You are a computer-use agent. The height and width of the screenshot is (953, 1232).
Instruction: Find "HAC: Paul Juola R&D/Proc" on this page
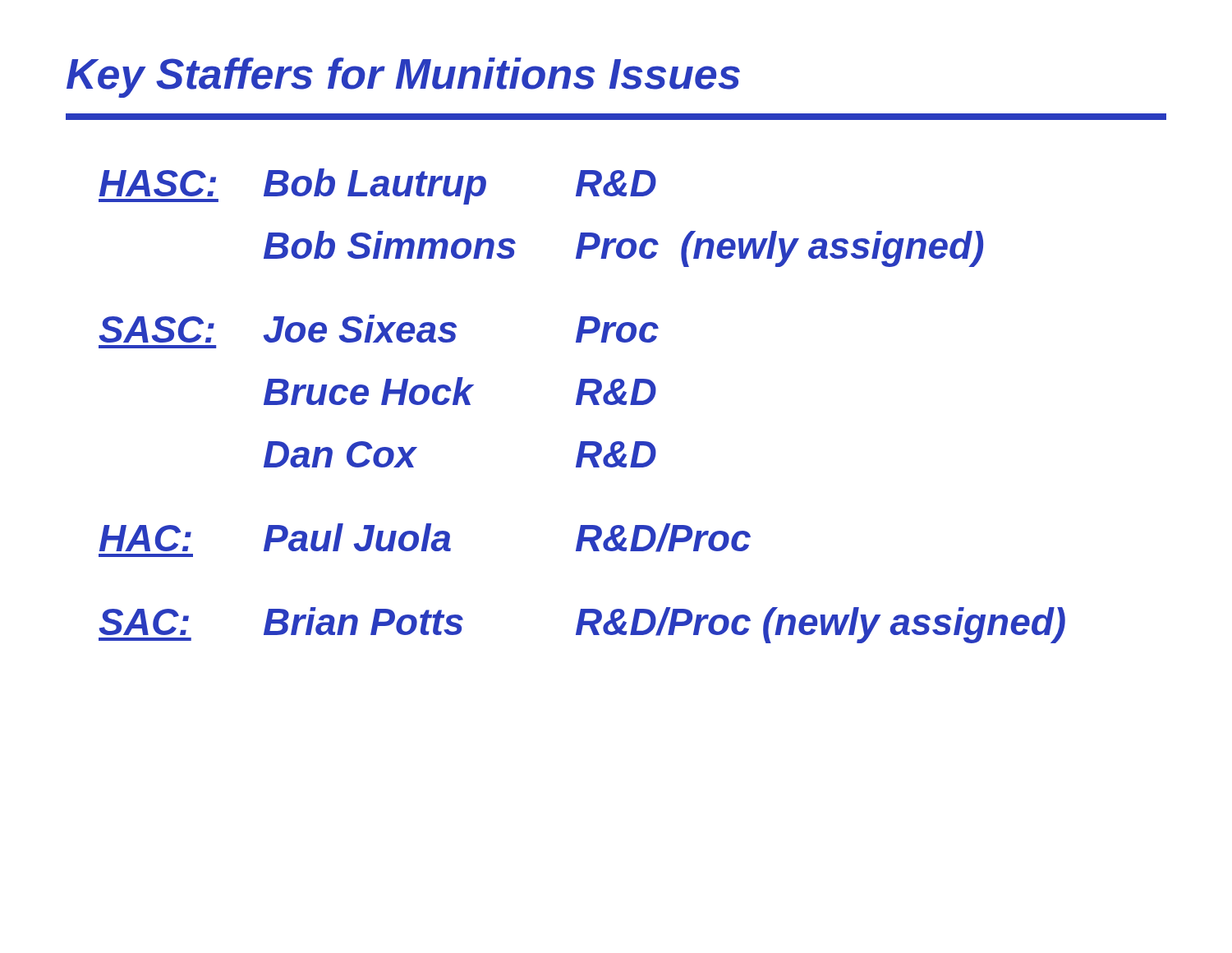pos(425,538)
